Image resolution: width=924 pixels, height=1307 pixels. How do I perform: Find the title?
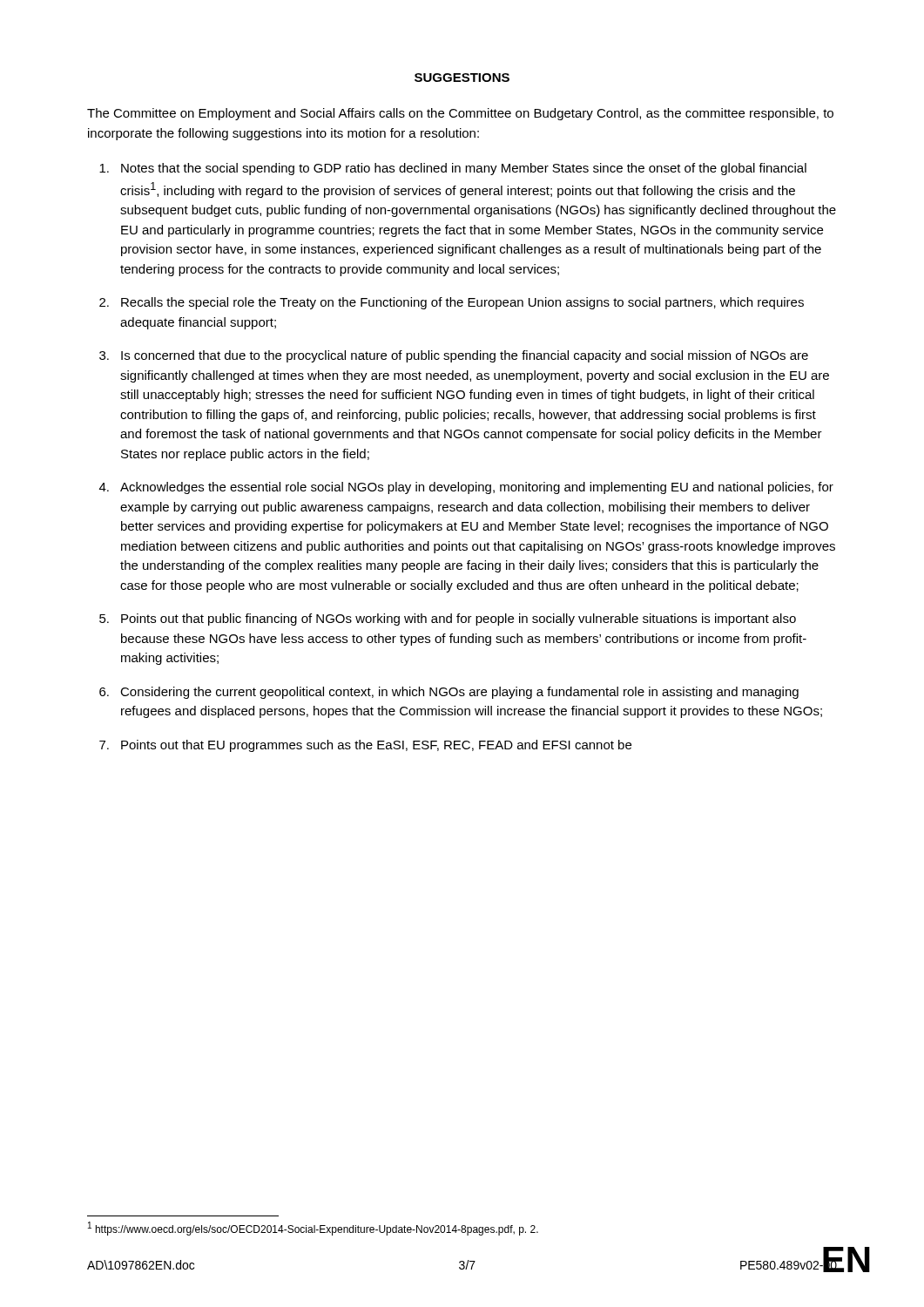click(462, 77)
